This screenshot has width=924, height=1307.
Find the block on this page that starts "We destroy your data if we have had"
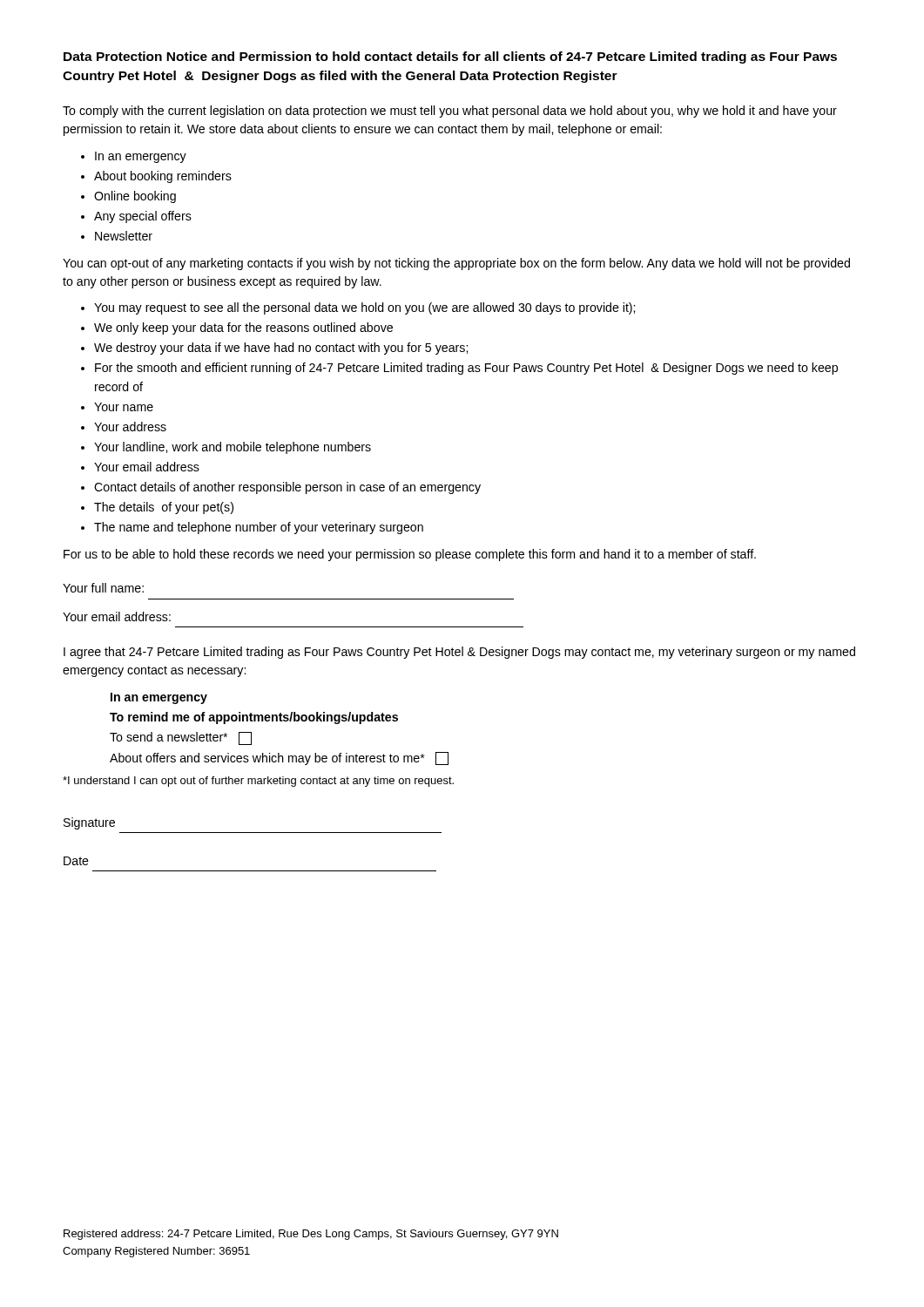coord(281,348)
